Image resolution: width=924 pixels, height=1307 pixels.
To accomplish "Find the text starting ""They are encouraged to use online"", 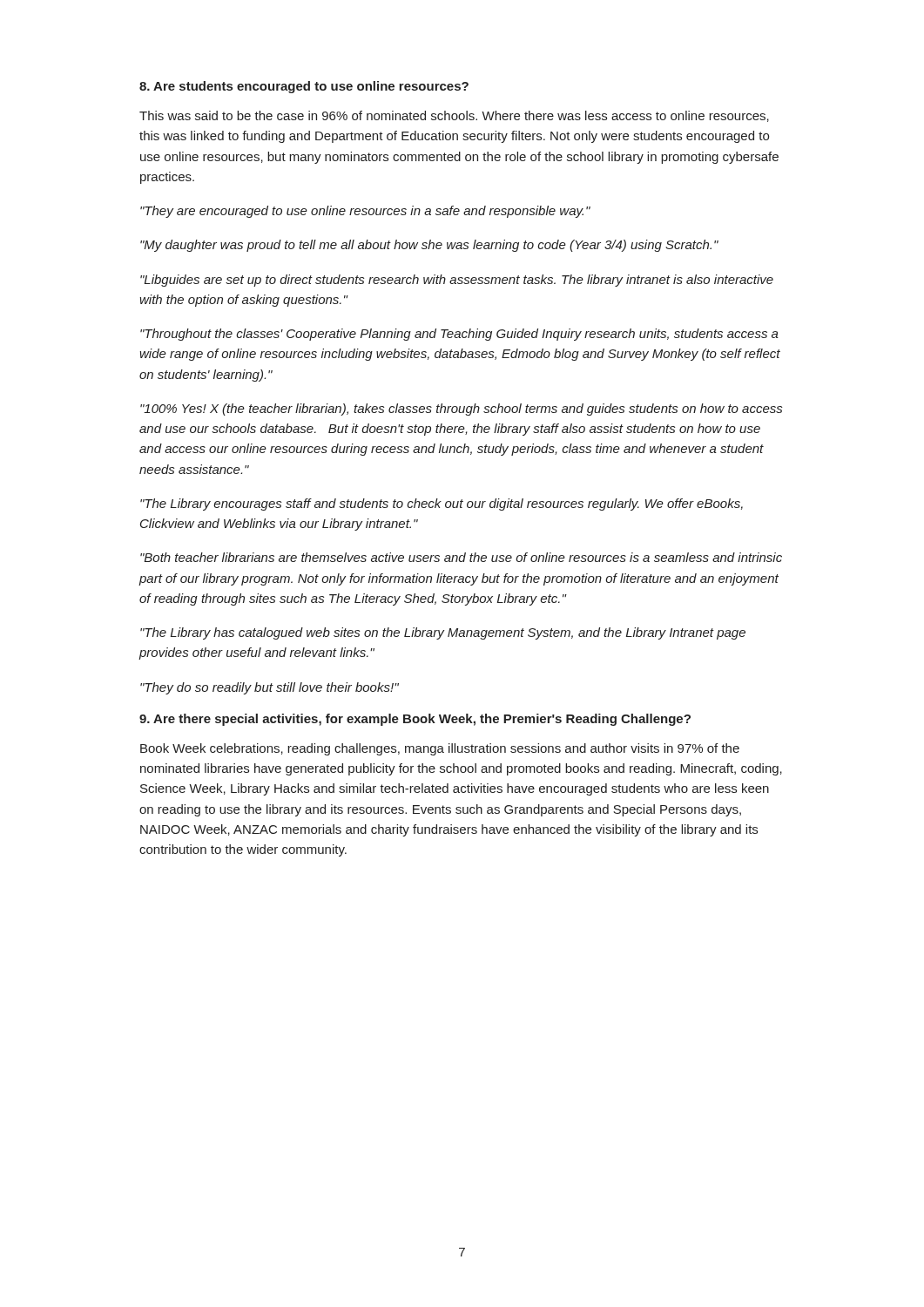I will 365,210.
